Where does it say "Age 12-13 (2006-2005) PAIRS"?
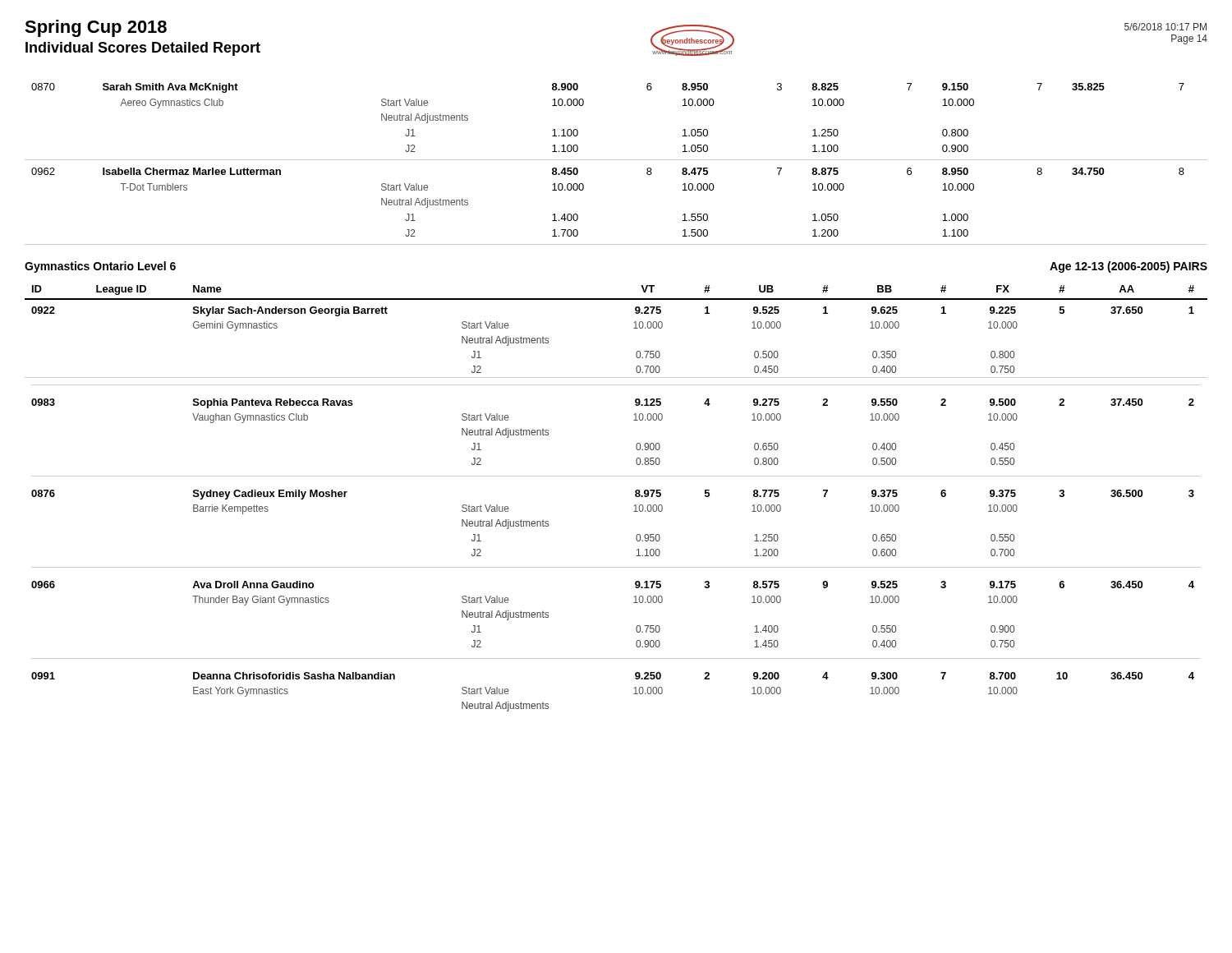This screenshot has width=1232, height=953. pos(1129,266)
